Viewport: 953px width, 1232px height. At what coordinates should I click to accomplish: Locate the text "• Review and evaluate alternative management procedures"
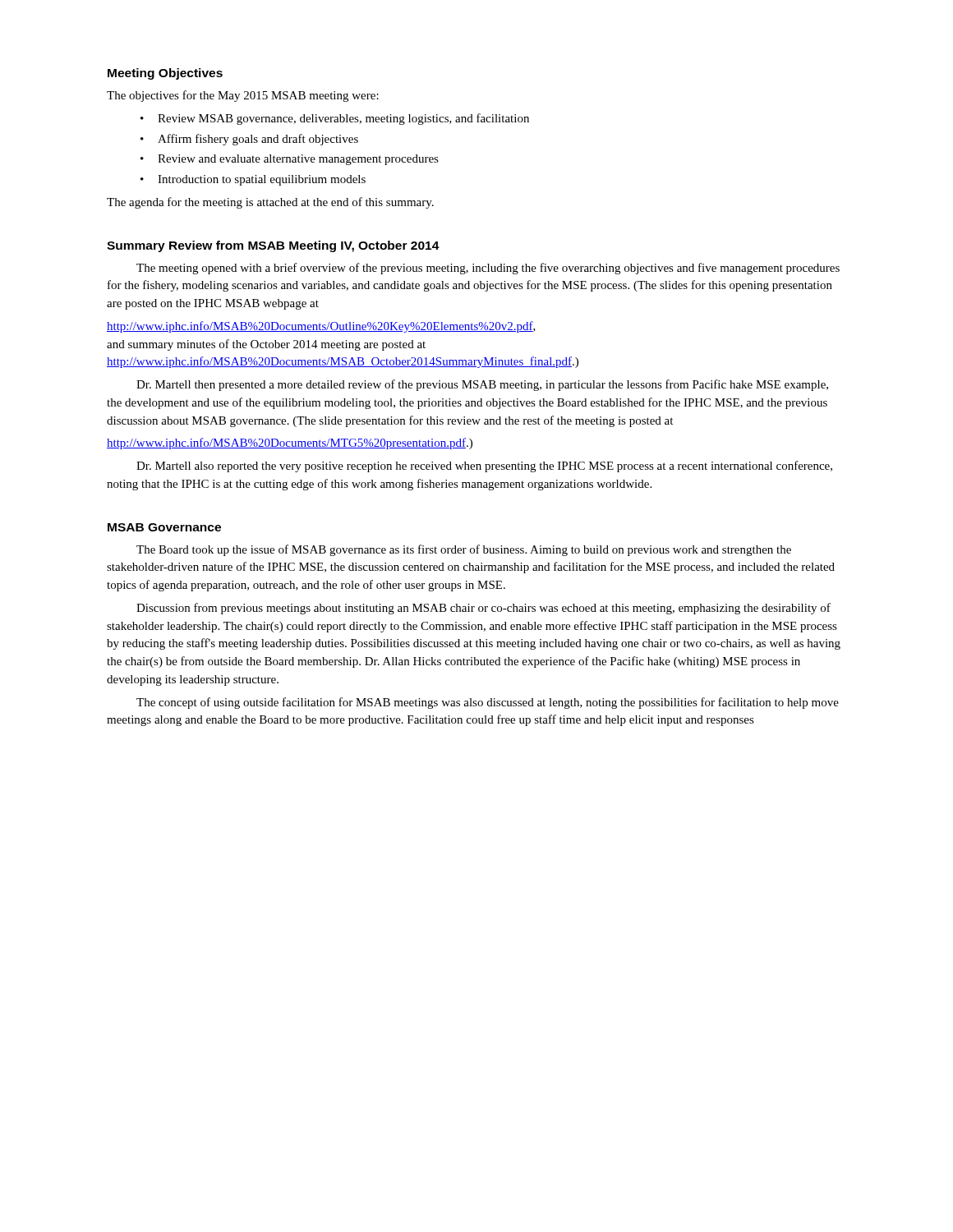(x=289, y=159)
